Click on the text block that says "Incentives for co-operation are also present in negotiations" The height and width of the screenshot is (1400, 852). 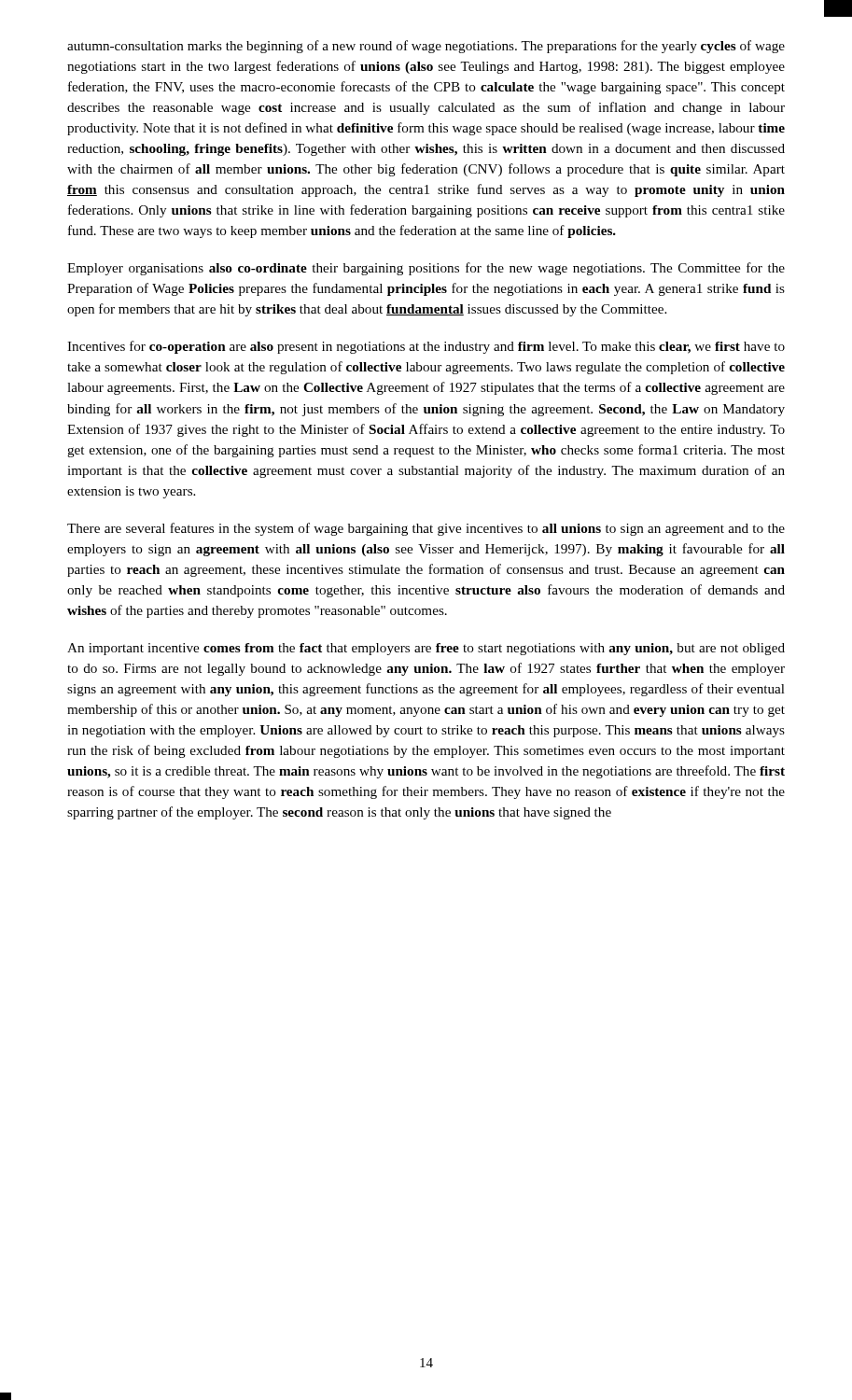(x=426, y=418)
